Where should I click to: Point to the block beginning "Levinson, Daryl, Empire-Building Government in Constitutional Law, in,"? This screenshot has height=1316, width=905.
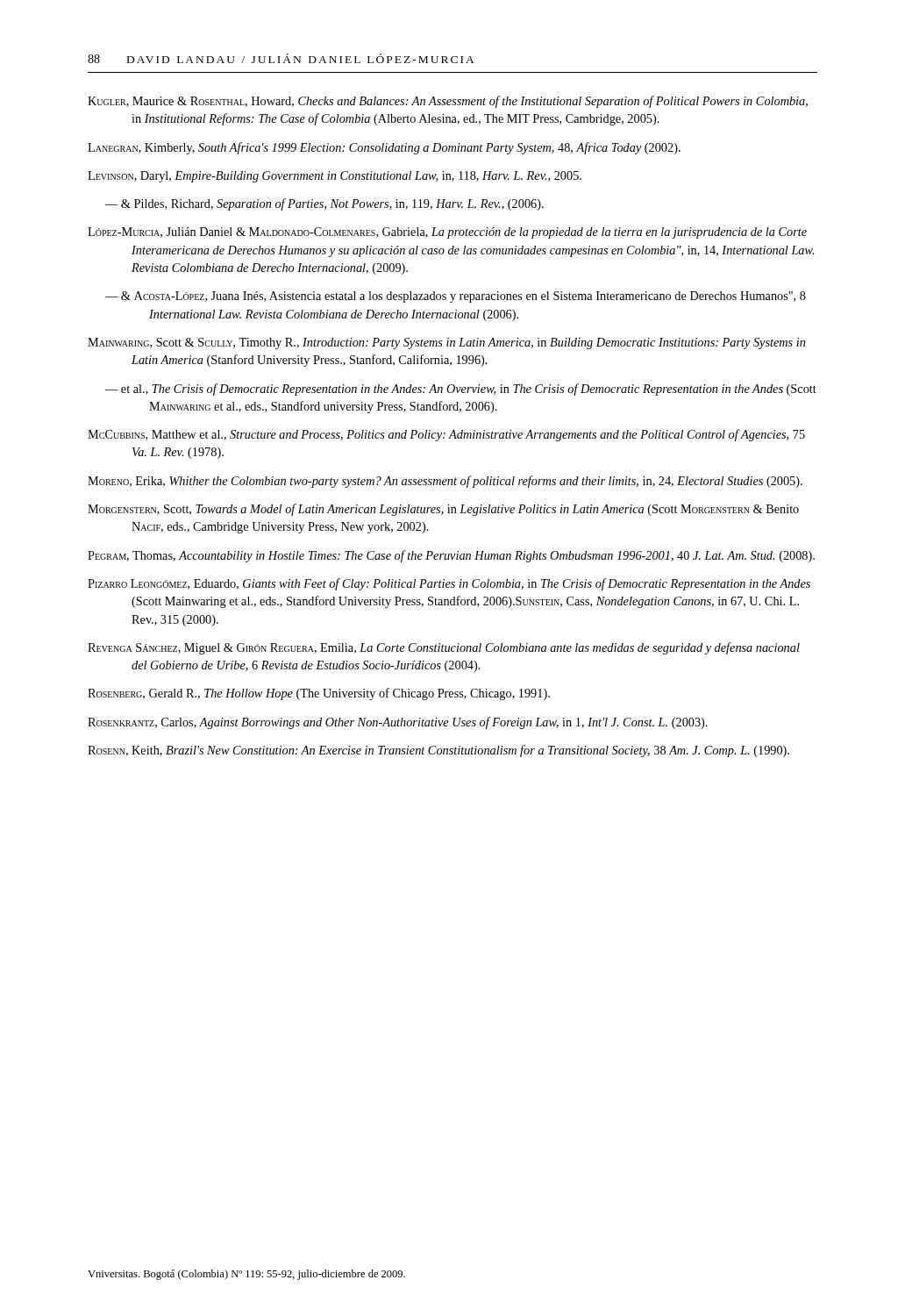click(335, 175)
